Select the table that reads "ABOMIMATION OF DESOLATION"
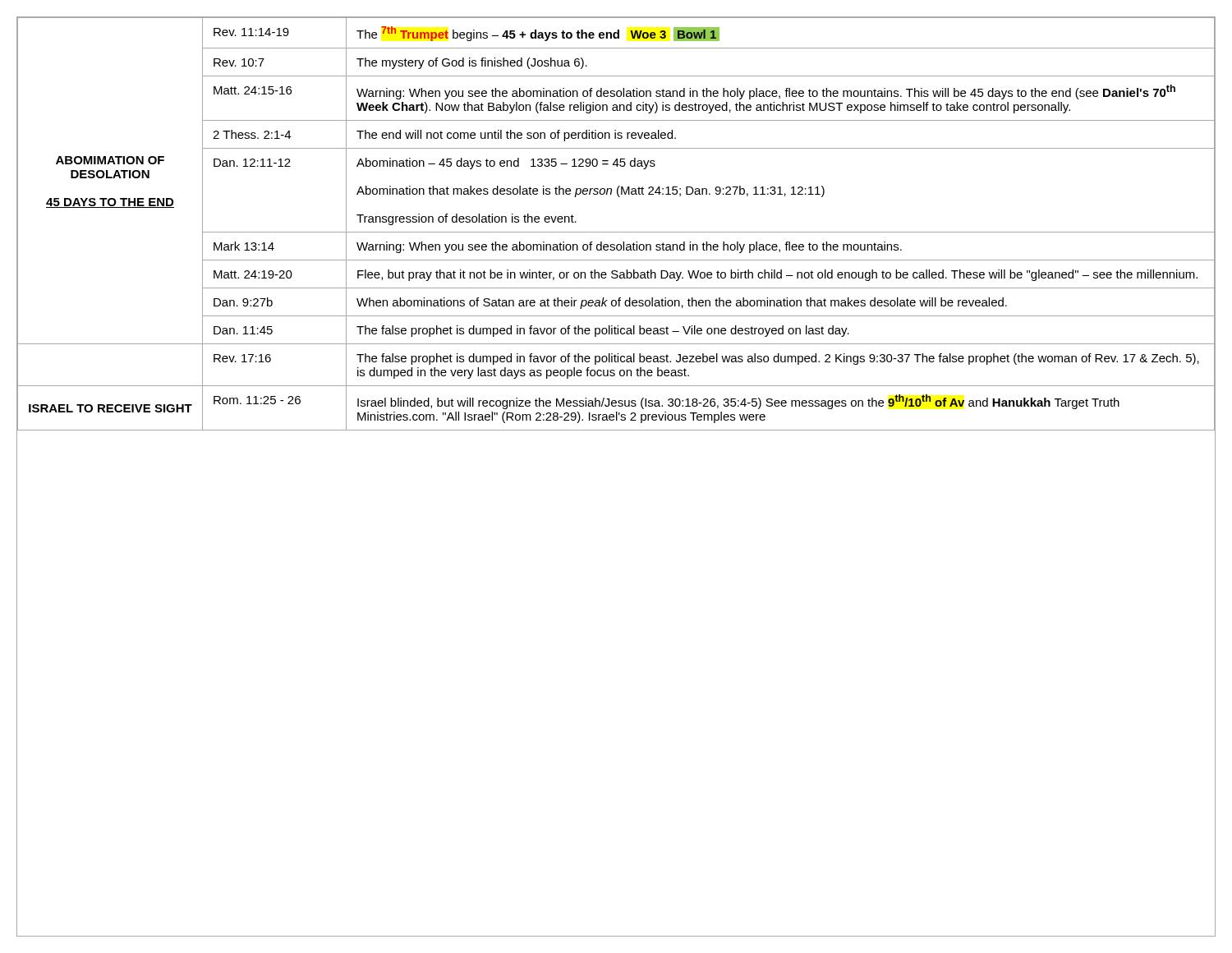Image resolution: width=1232 pixels, height=953 pixels. [x=616, y=224]
